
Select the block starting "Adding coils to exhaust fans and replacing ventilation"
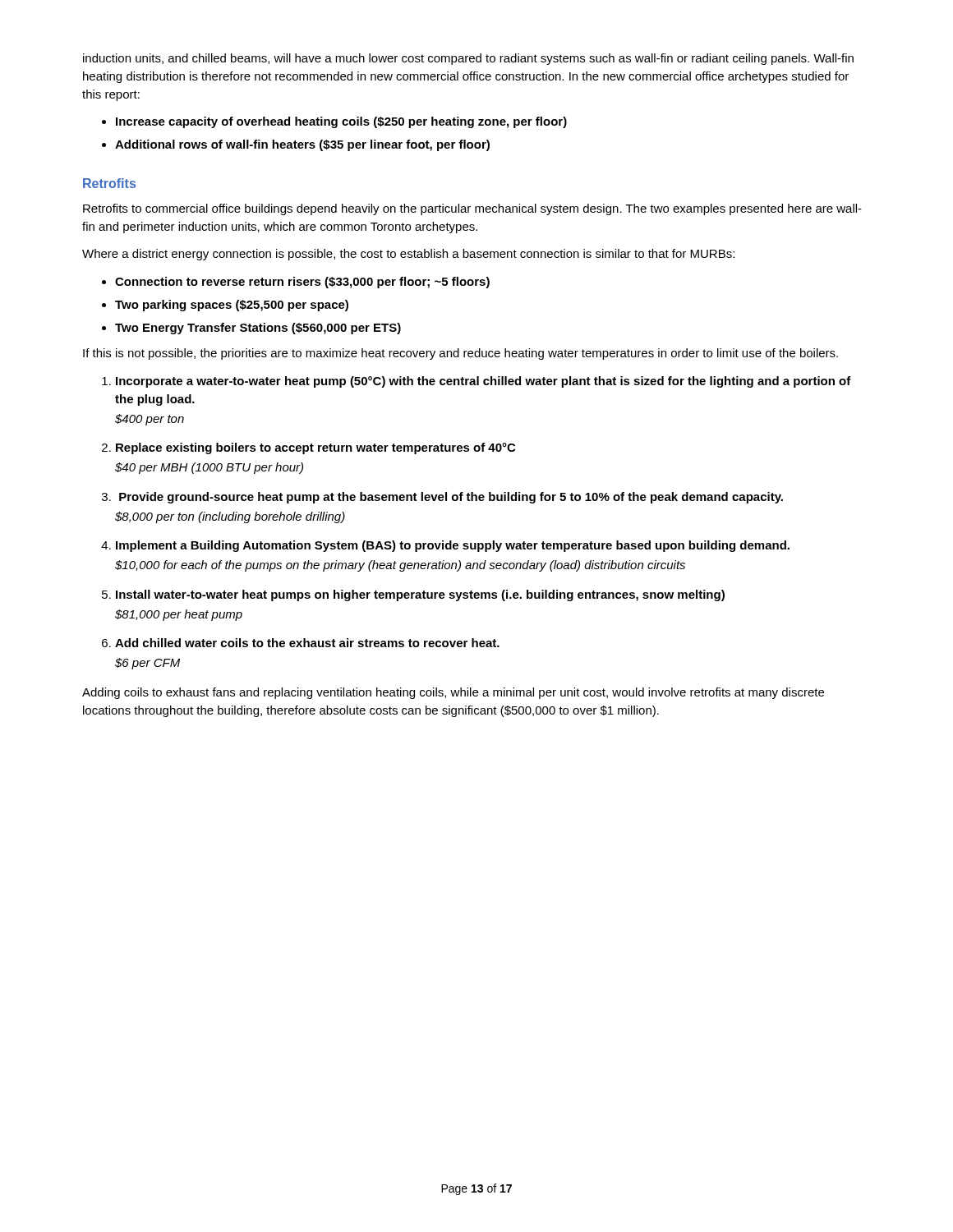pyautogui.click(x=476, y=701)
